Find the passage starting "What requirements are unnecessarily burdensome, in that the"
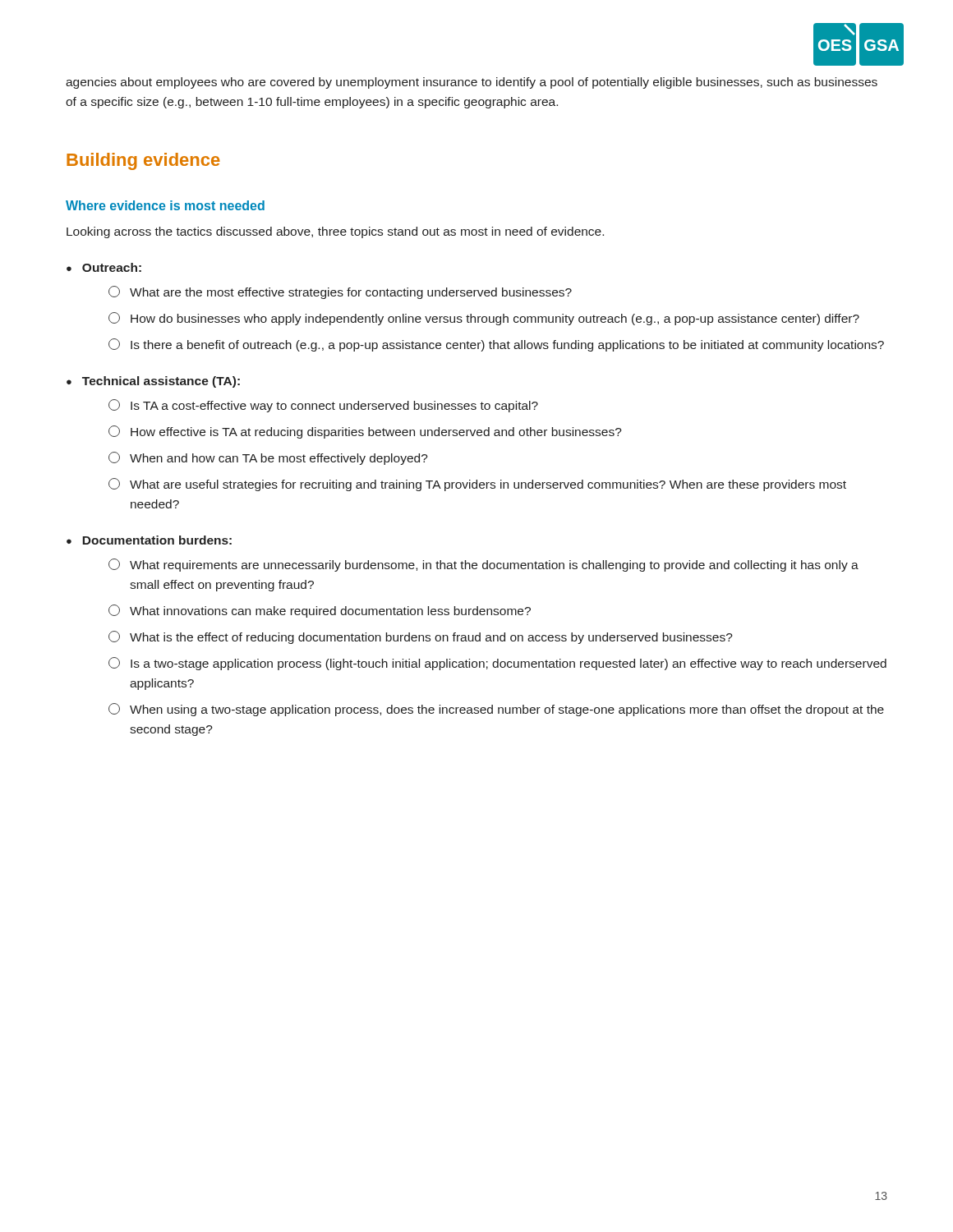This screenshot has width=953, height=1232. pyautogui.click(x=498, y=575)
